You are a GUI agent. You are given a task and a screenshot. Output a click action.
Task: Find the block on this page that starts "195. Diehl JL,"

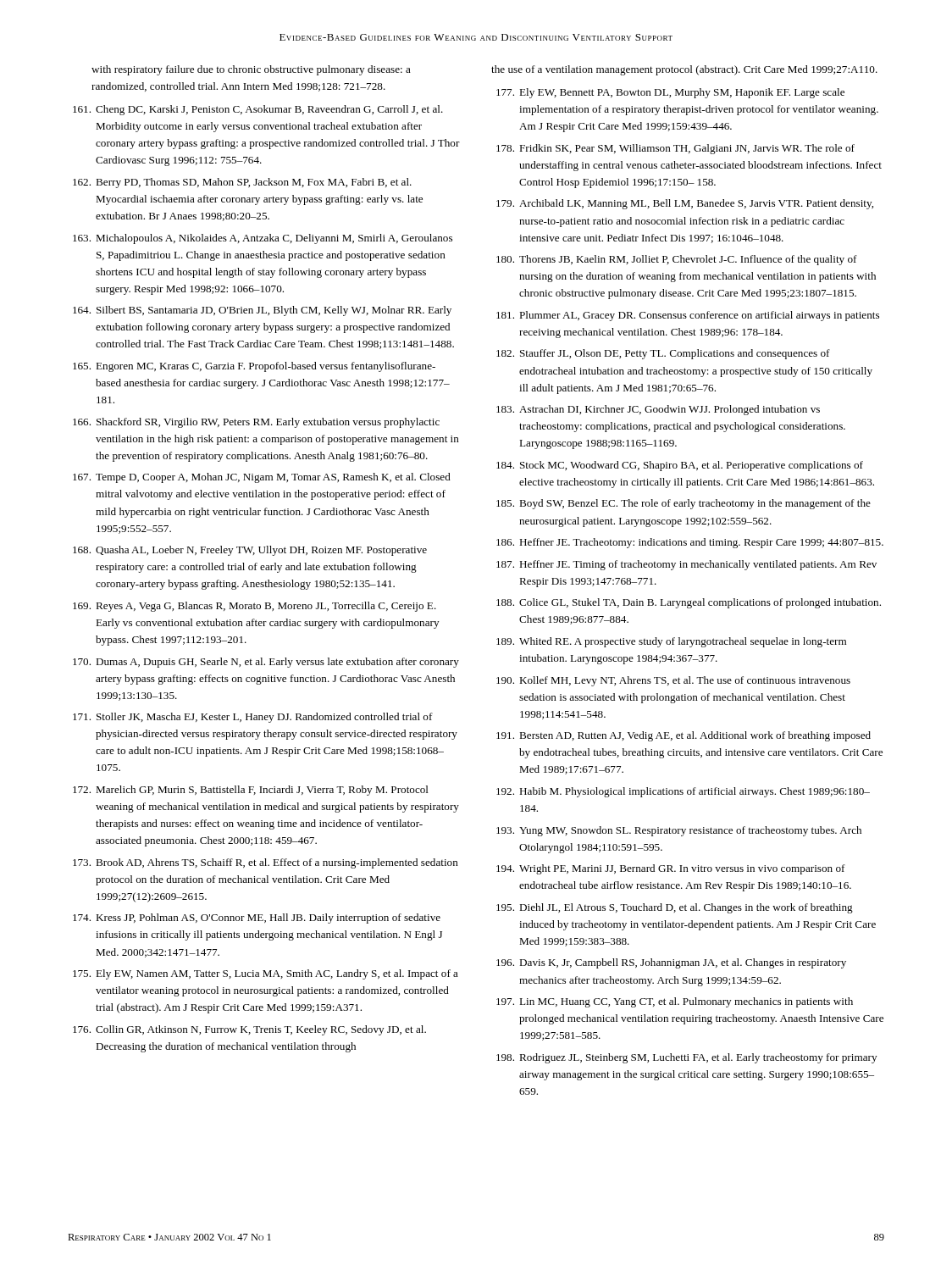click(x=688, y=924)
